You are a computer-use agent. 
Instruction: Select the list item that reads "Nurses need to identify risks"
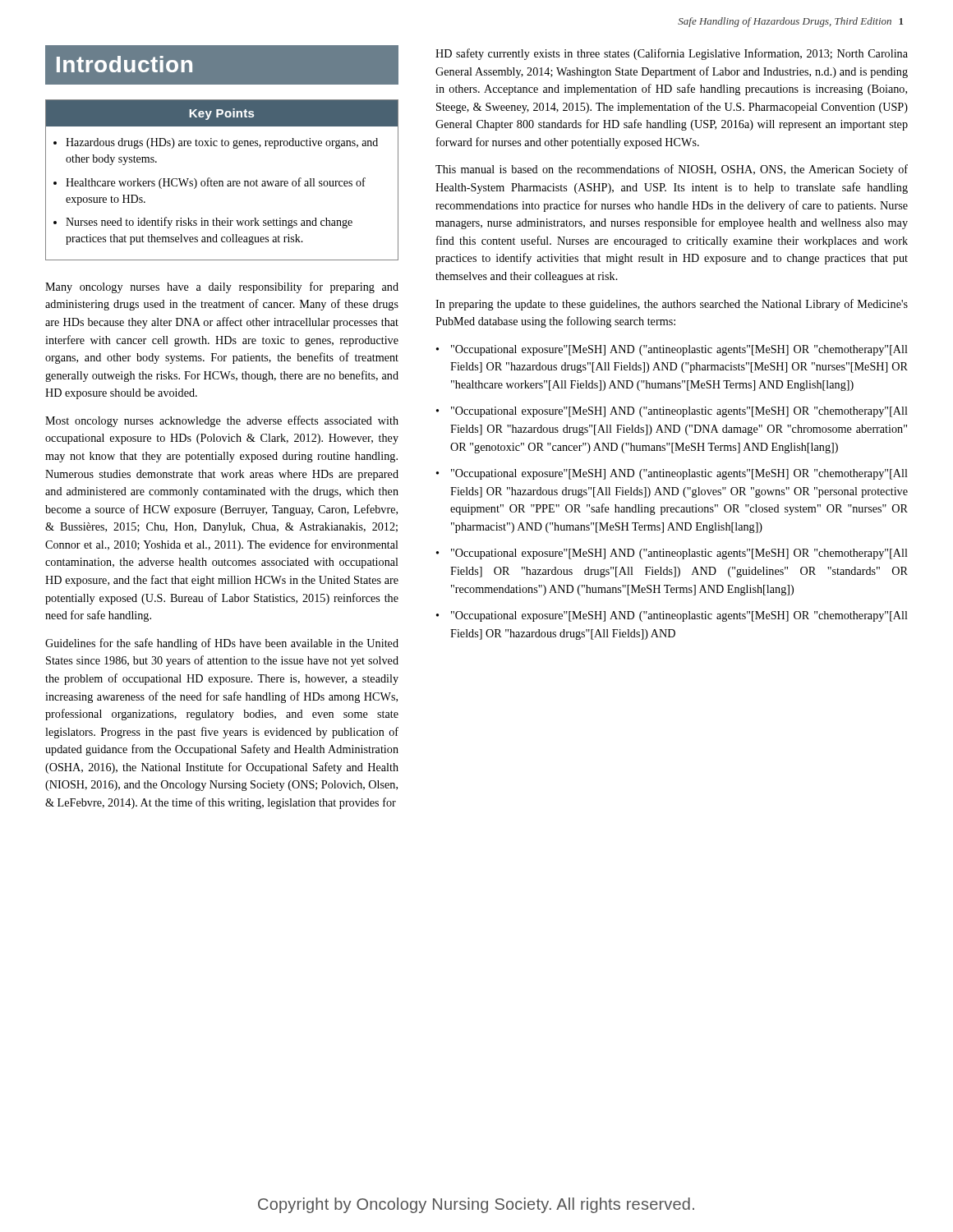209,231
